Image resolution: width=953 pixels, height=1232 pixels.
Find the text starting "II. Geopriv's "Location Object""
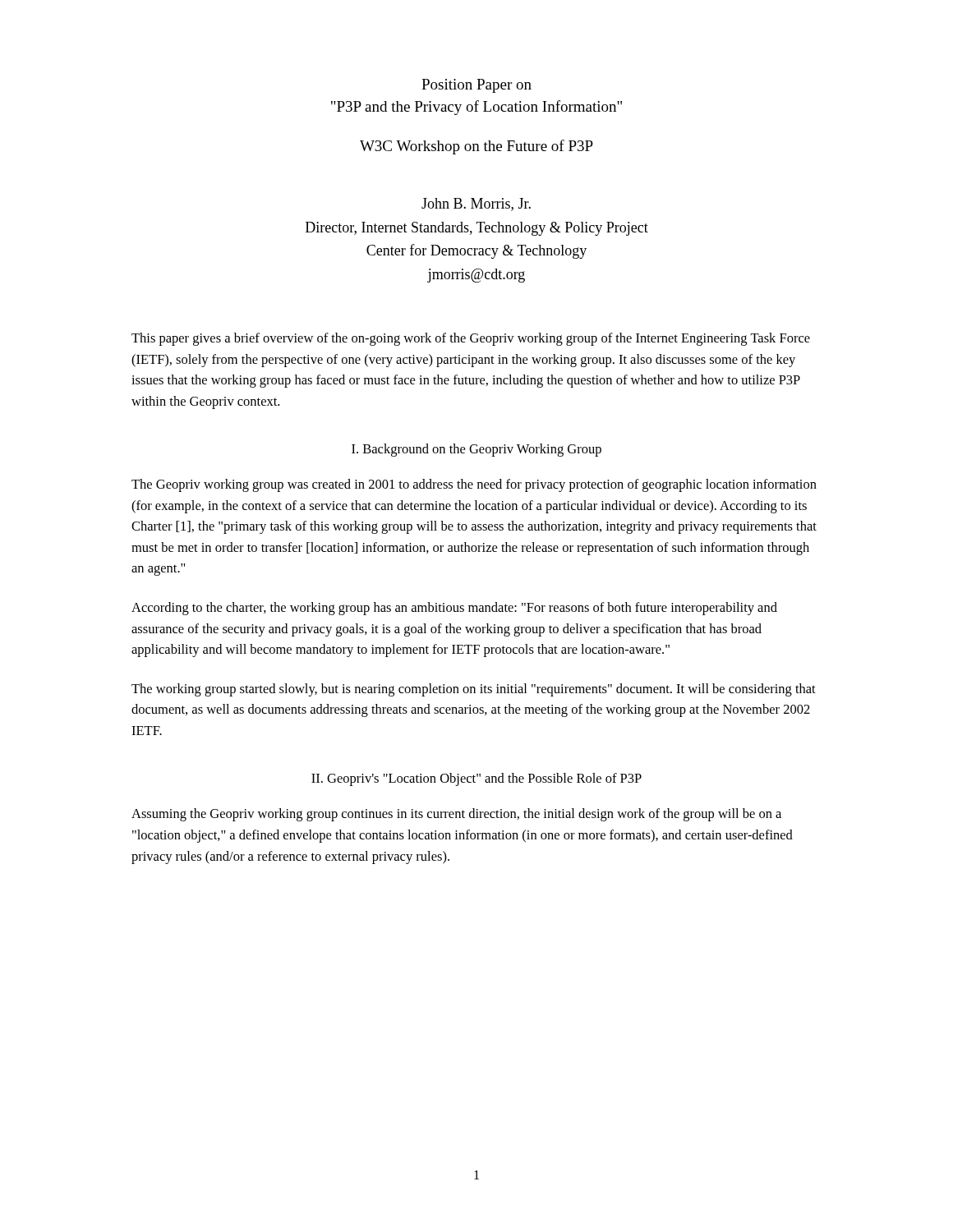476,779
